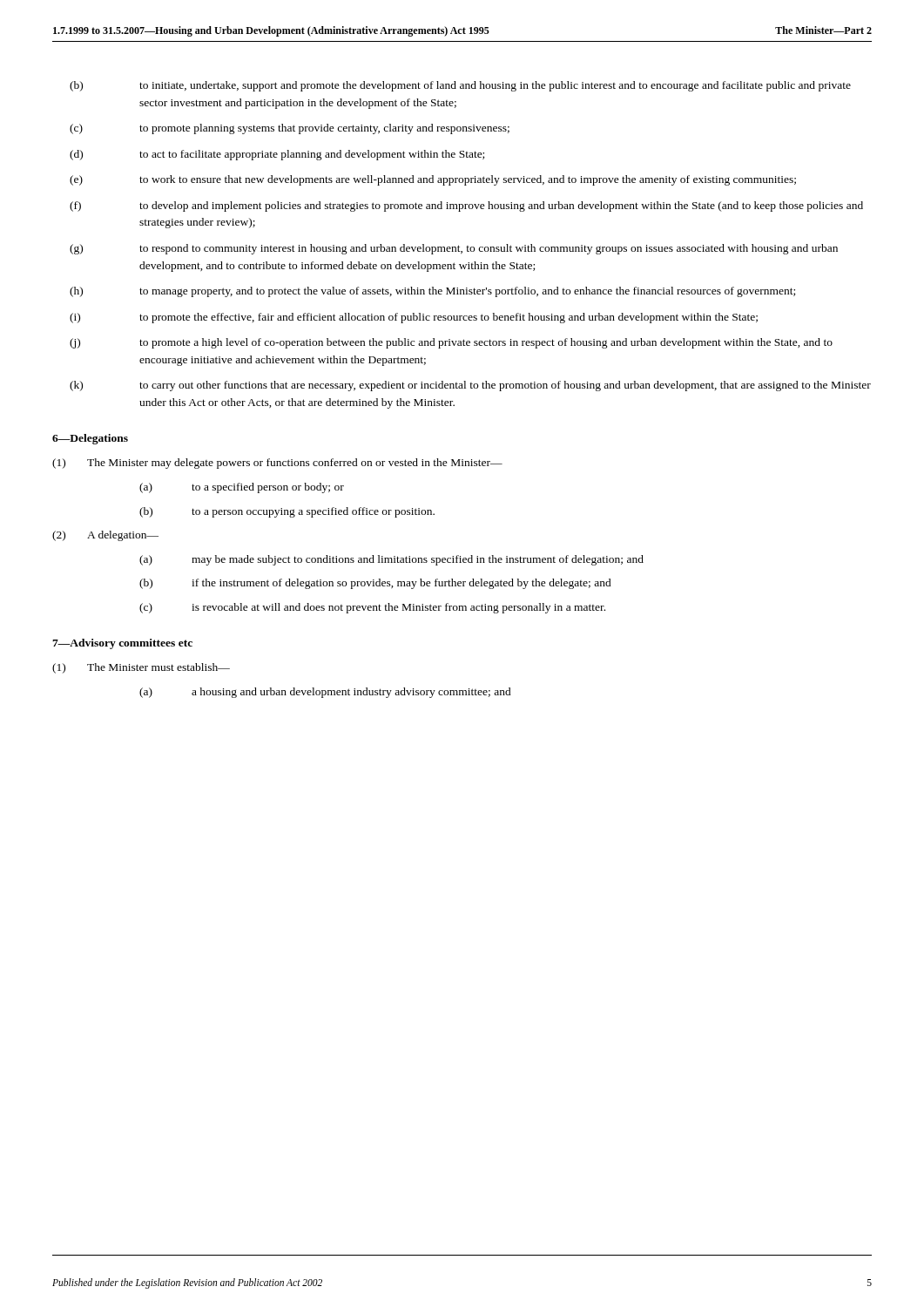The width and height of the screenshot is (924, 1307).
Task: Select the text block starting "(a) a housing and urban"
Action: (506, 692)
